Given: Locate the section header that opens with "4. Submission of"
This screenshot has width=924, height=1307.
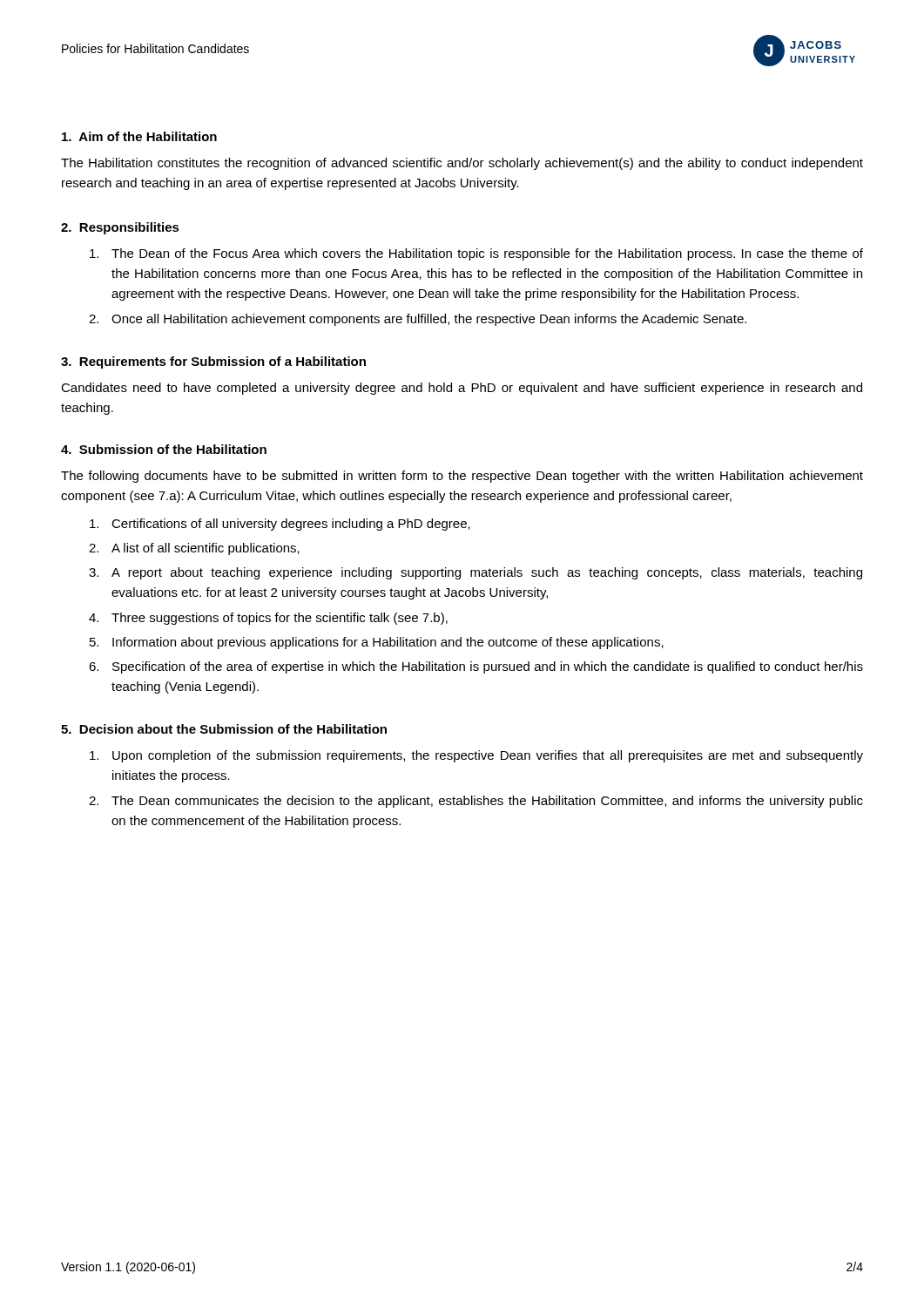Looking at the screenshot, I should point(164,449).
